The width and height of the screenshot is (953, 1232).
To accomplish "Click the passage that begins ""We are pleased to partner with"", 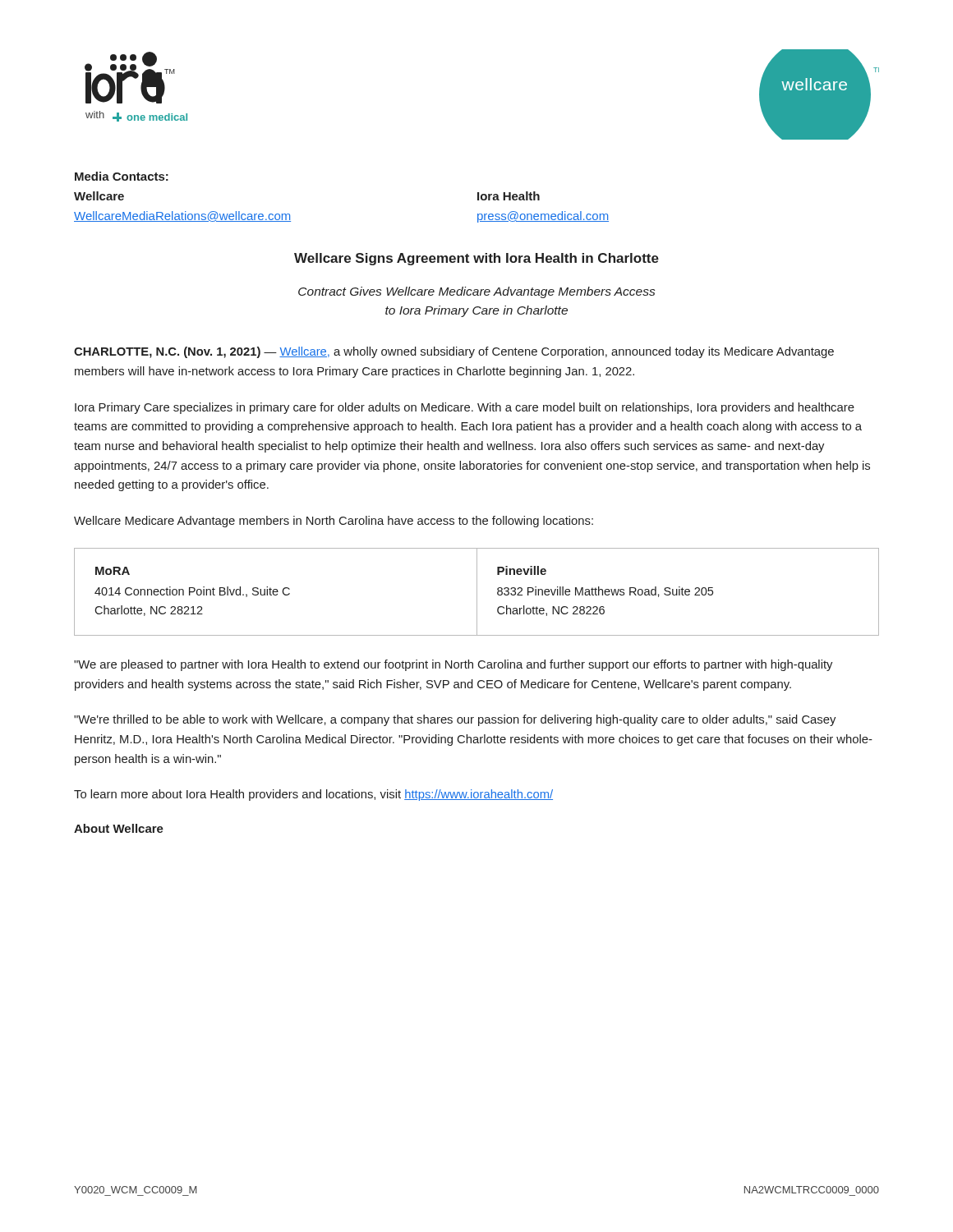I will click(453, 674).
